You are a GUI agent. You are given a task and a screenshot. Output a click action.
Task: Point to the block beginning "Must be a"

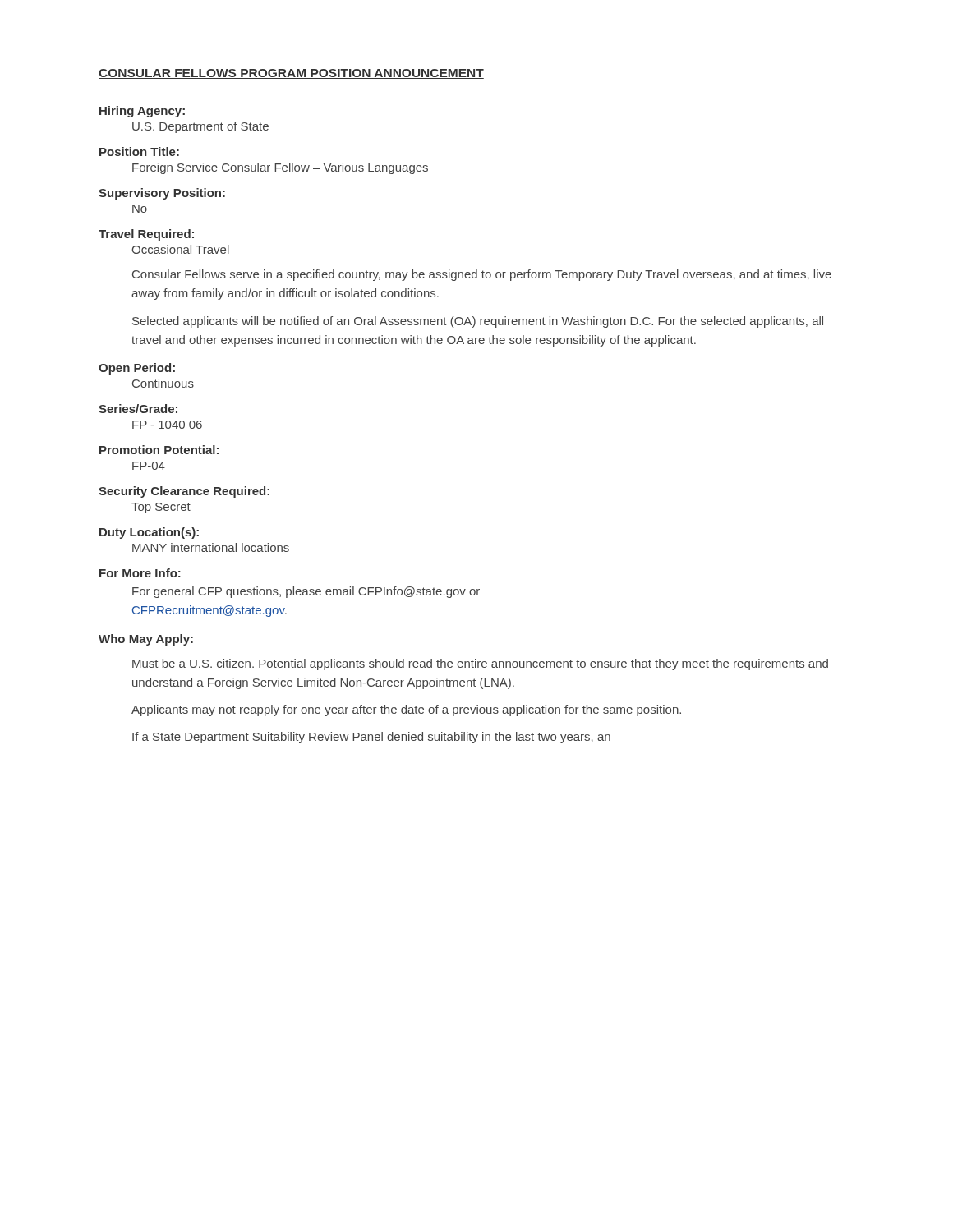pyautogui.click(x=480, y=672)
